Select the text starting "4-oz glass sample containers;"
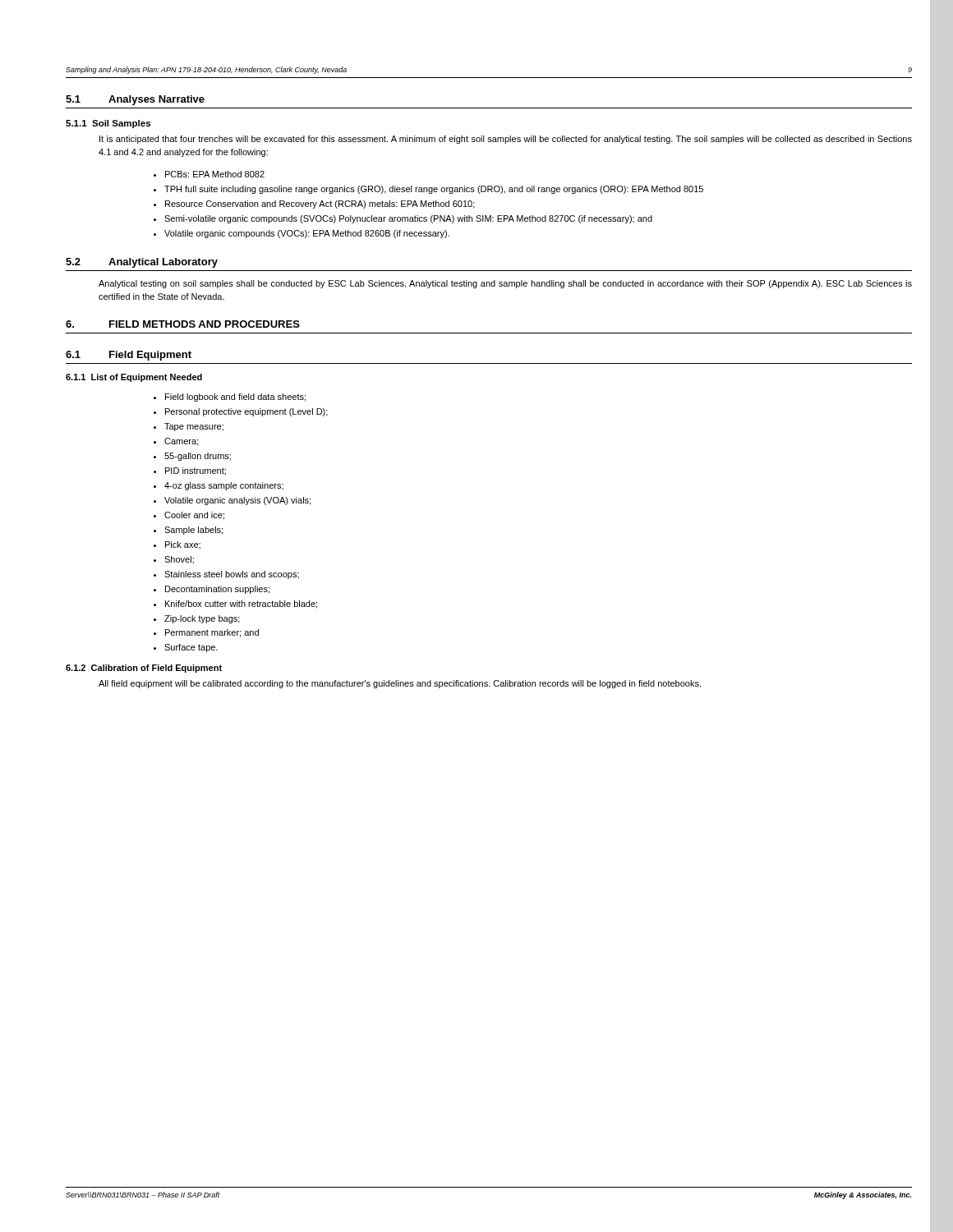The height and width of the screenshot is (1232, 953). pos(224,486)
